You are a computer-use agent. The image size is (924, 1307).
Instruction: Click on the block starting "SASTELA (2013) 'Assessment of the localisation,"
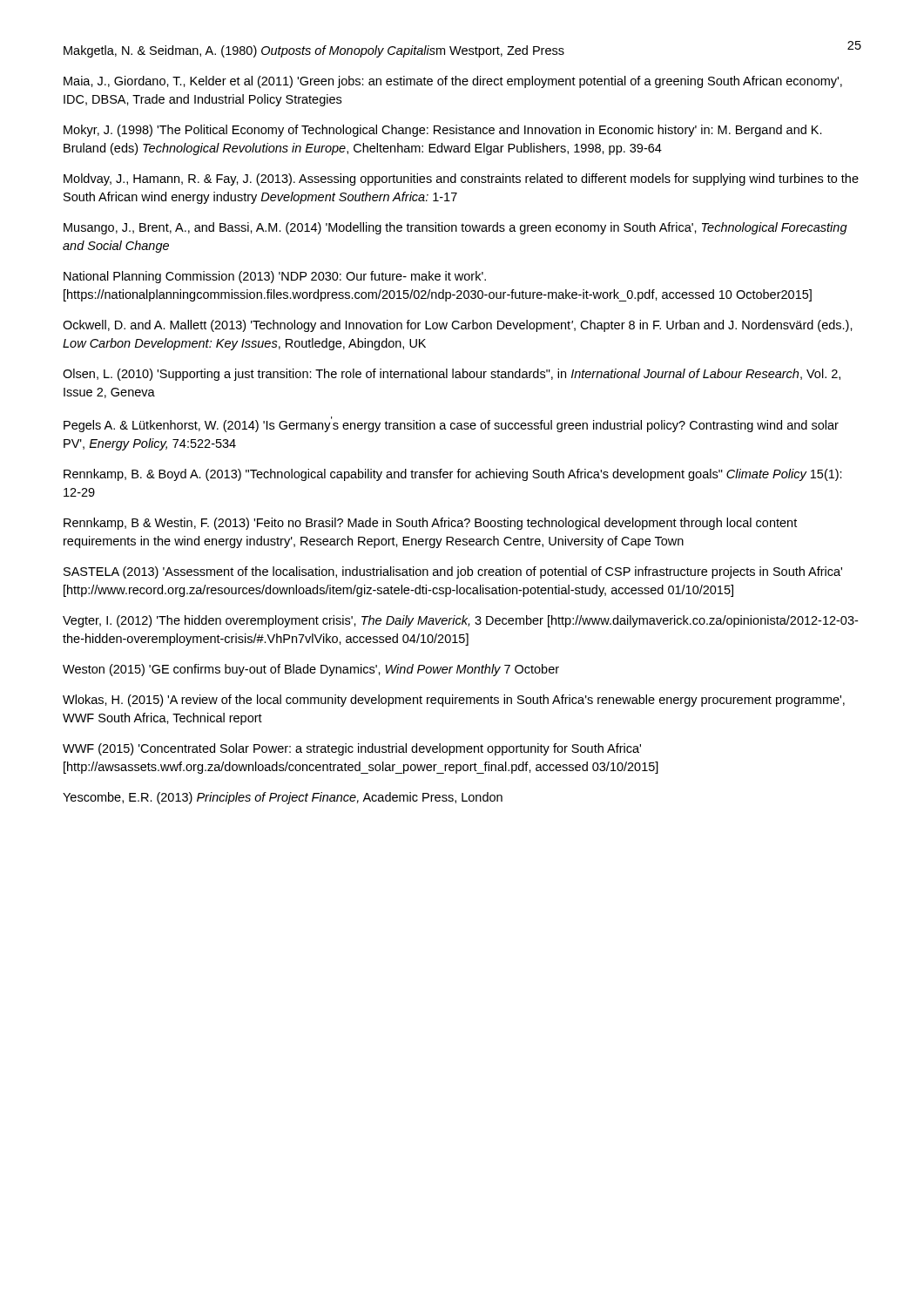(453, 581)
